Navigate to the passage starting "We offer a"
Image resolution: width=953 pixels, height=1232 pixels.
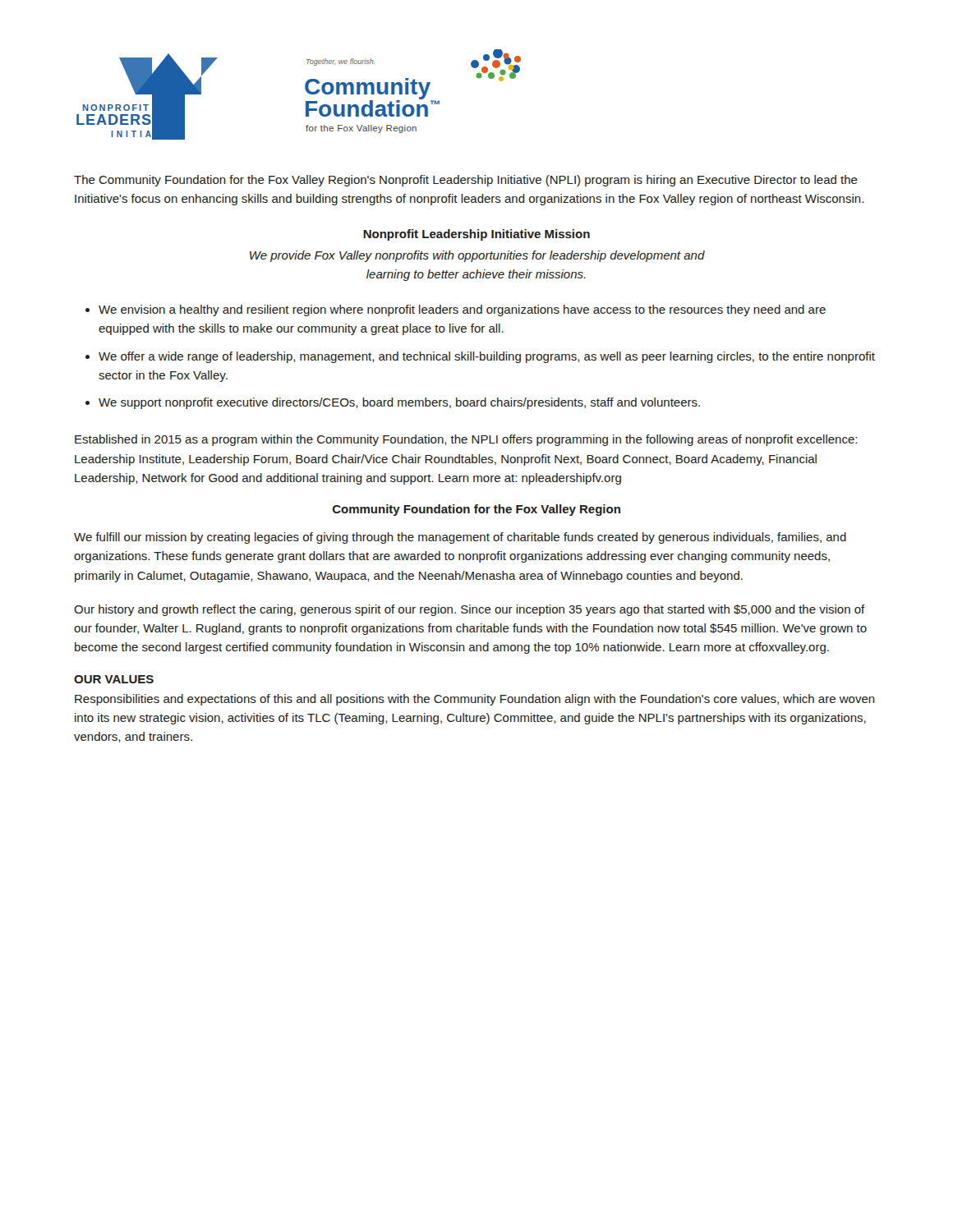tap(487, 365)
